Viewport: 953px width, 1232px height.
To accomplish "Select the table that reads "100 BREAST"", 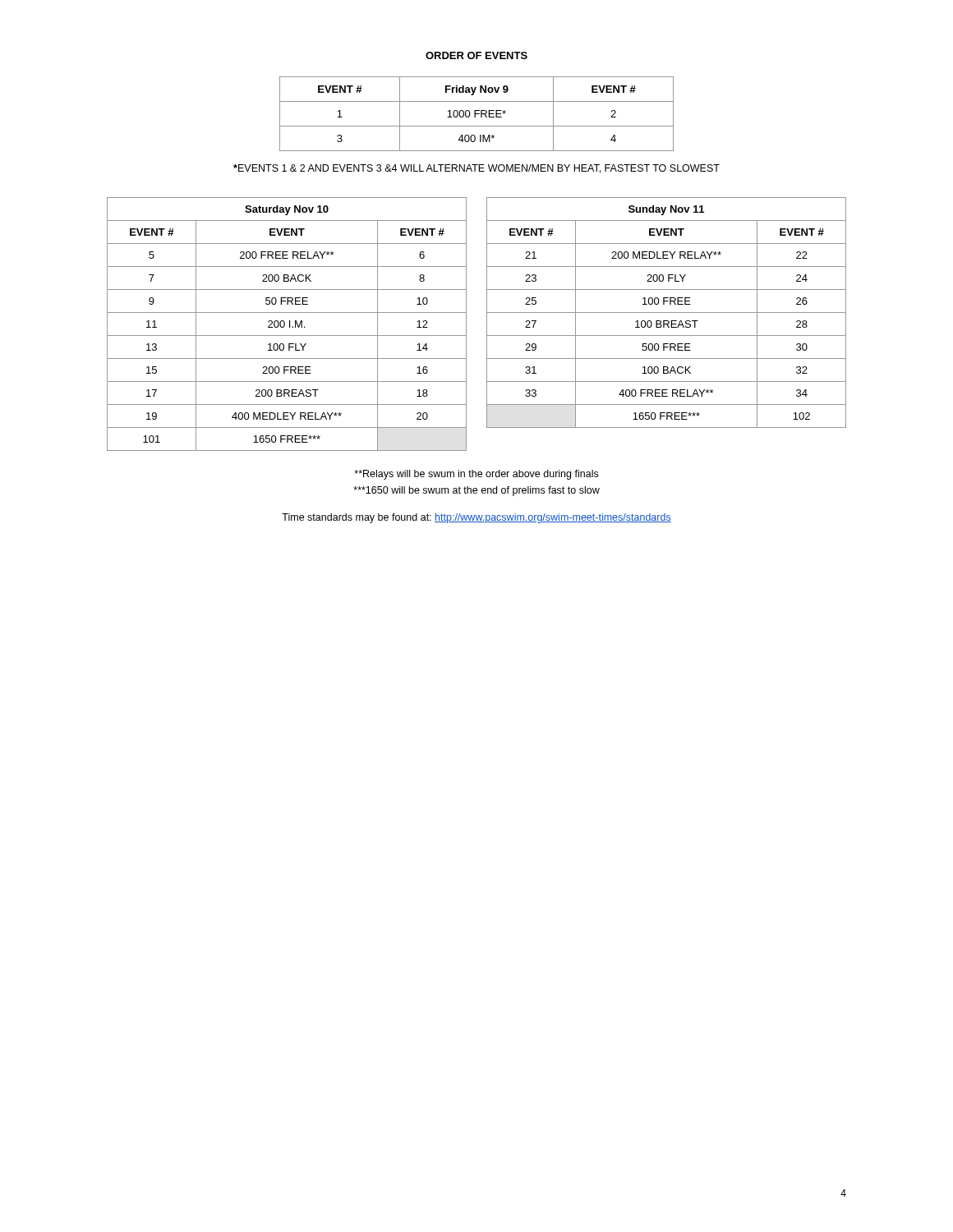I will (666, 324).
